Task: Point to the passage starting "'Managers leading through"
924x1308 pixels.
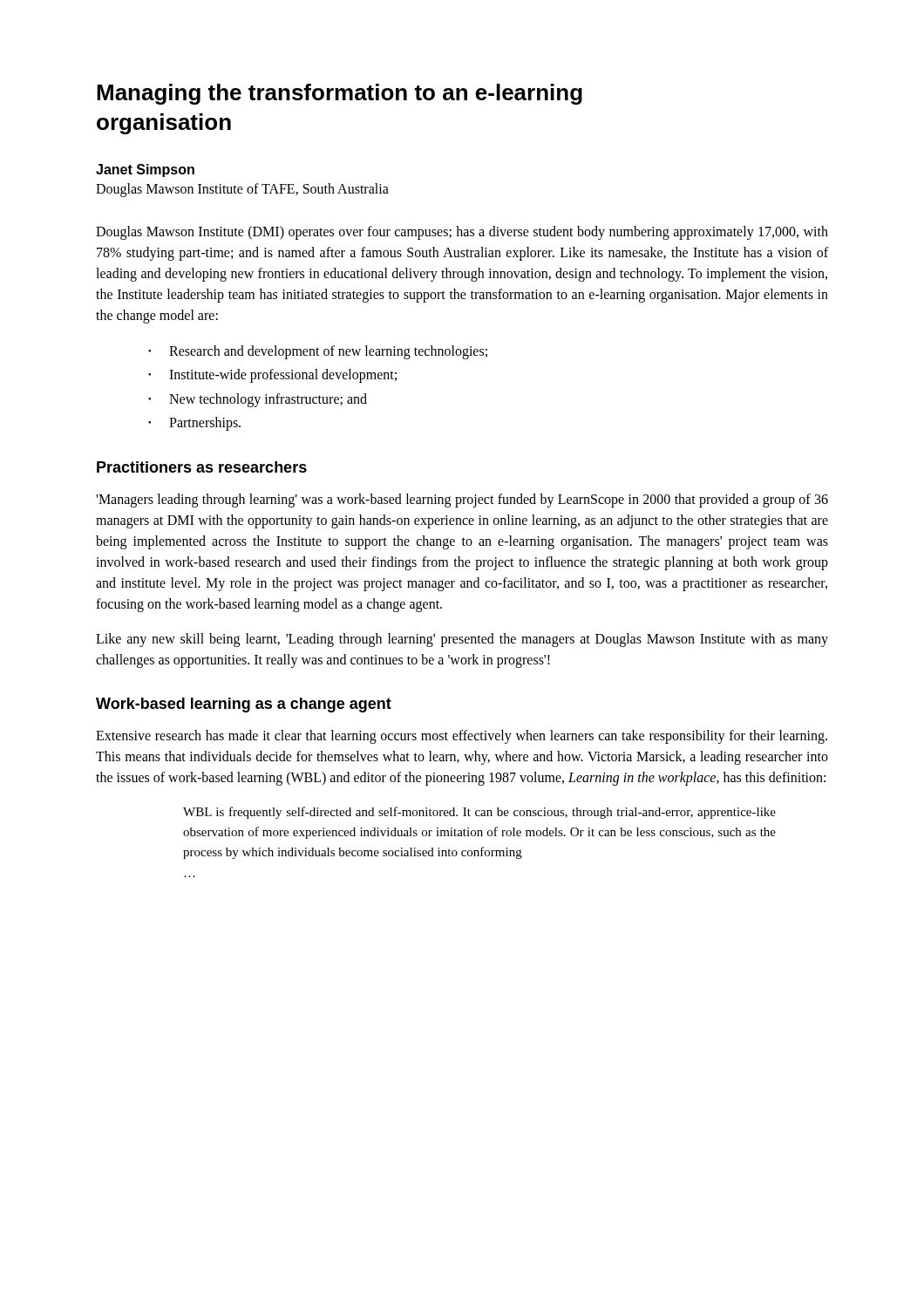Action: (462, 552)
